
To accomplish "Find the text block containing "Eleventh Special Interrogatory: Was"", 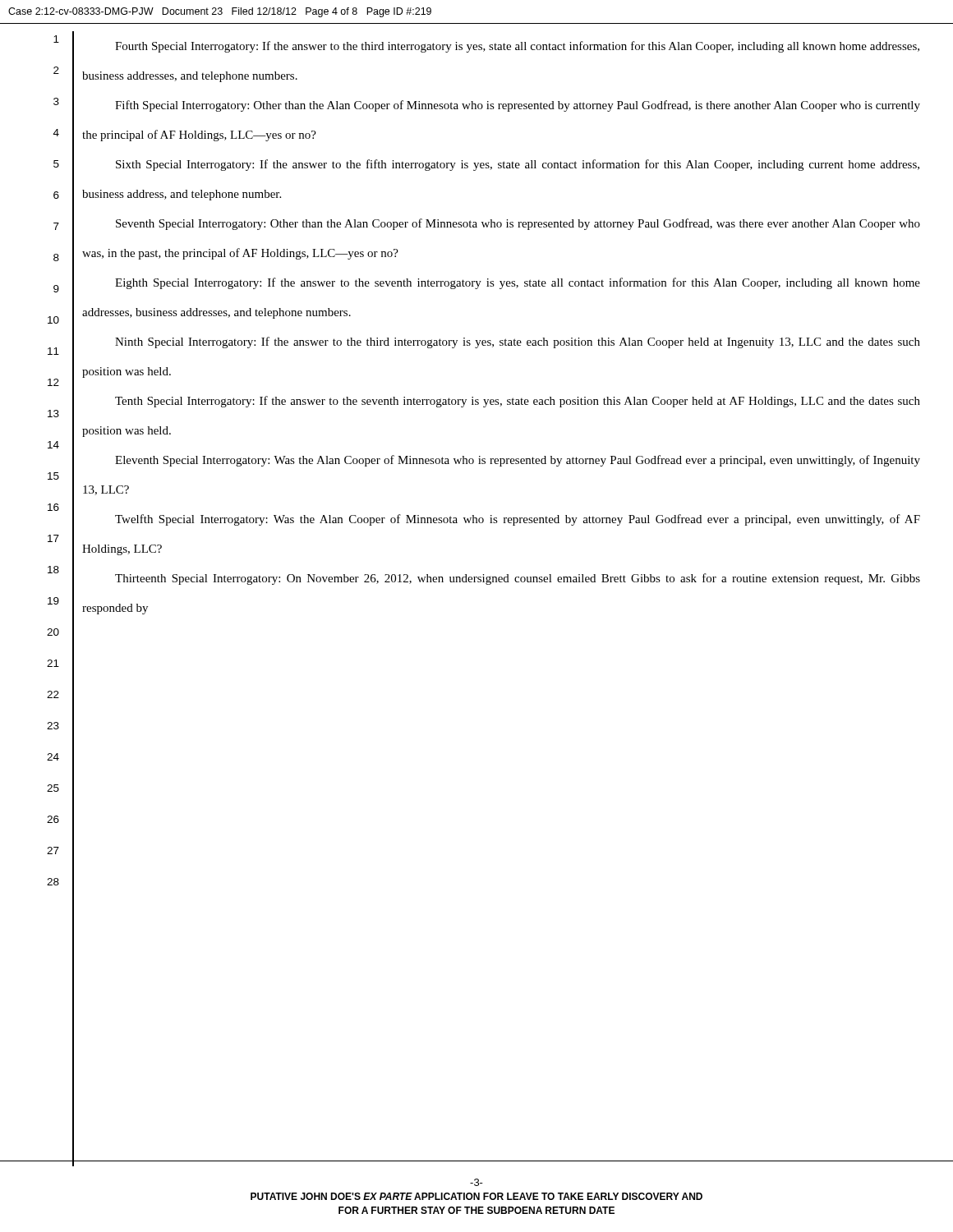I will (501, 475).
